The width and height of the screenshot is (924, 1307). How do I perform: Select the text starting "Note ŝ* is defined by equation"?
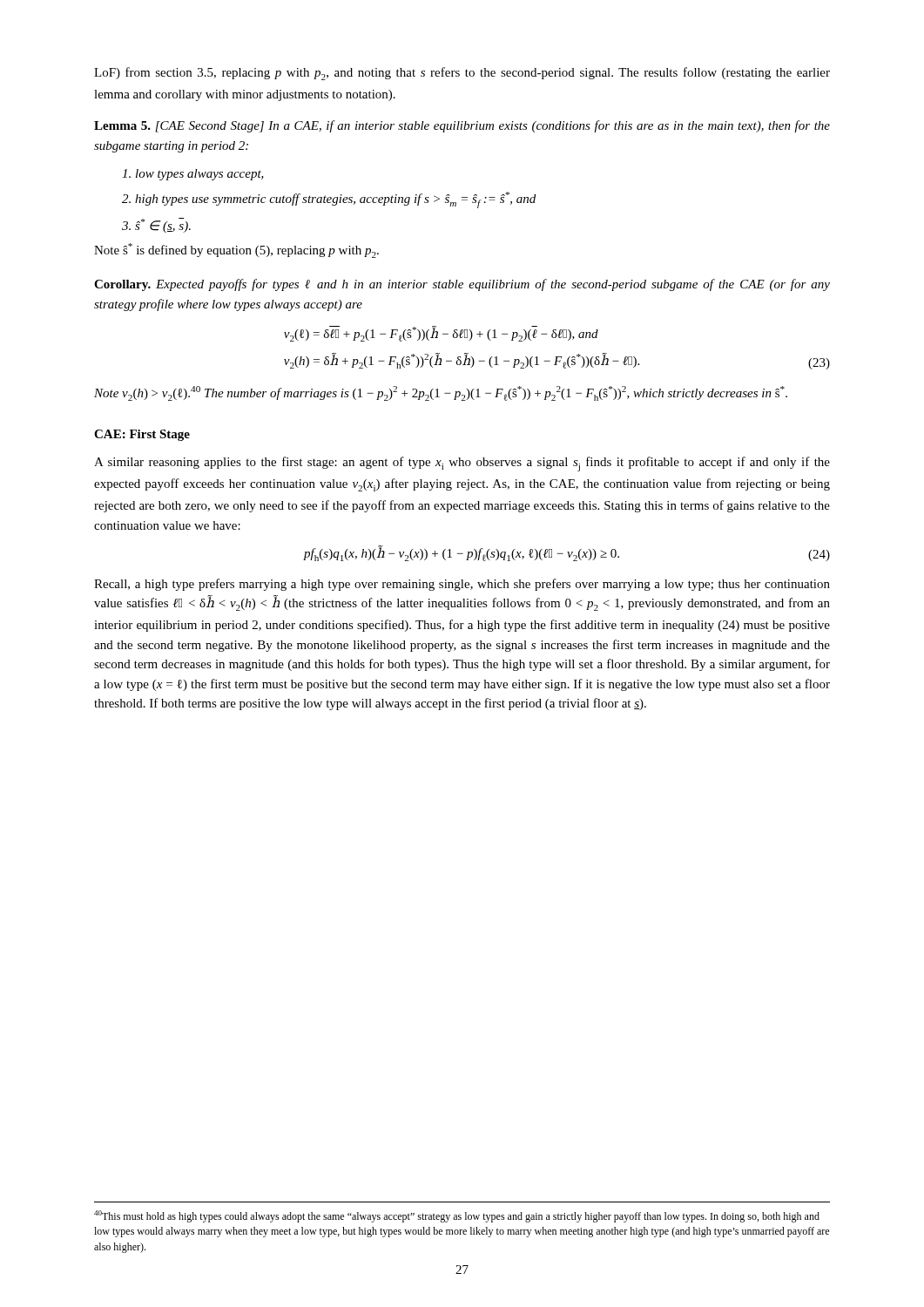coord(236,251)
